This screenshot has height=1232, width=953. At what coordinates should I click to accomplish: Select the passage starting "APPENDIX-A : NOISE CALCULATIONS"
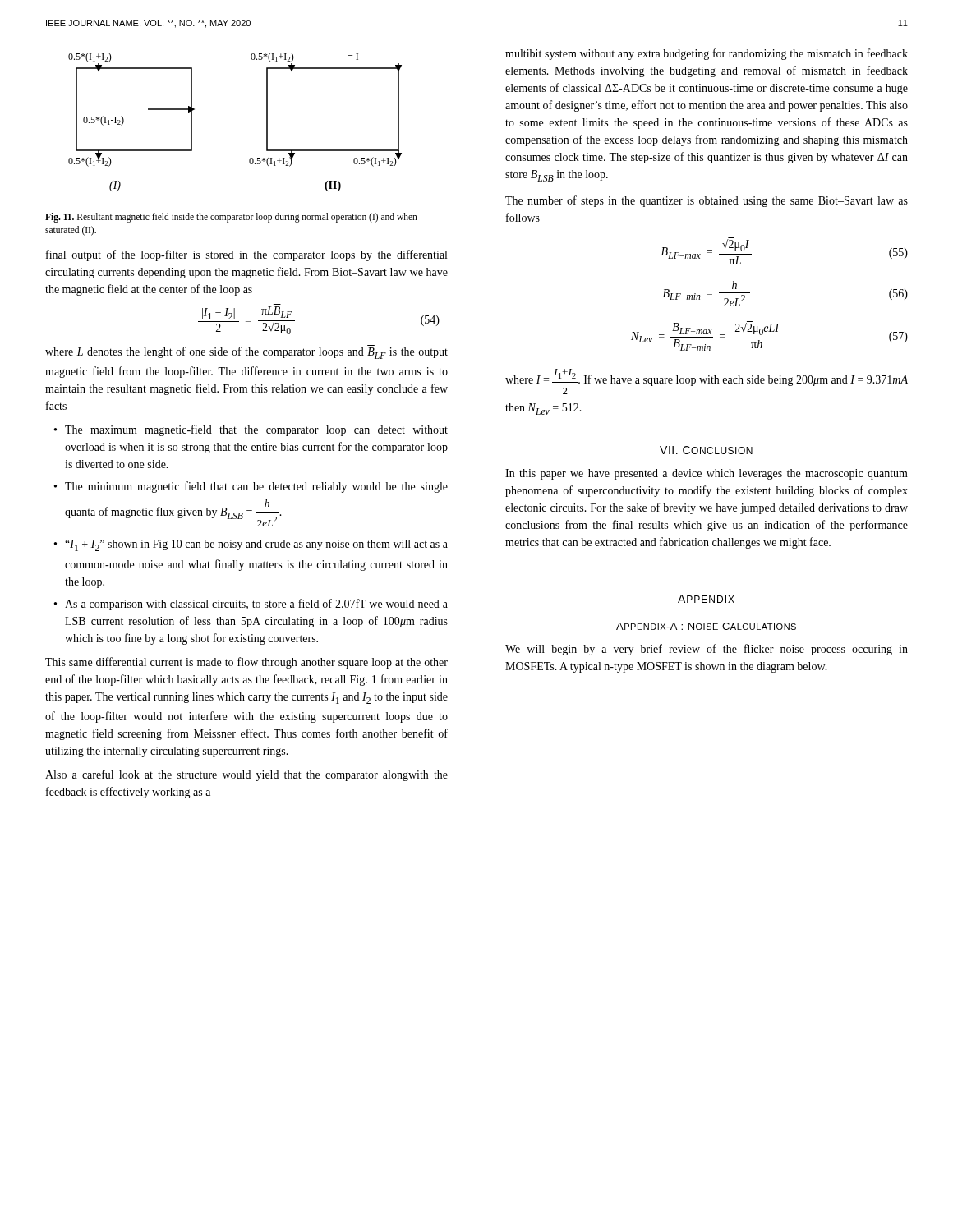click(x=707, y=626)
